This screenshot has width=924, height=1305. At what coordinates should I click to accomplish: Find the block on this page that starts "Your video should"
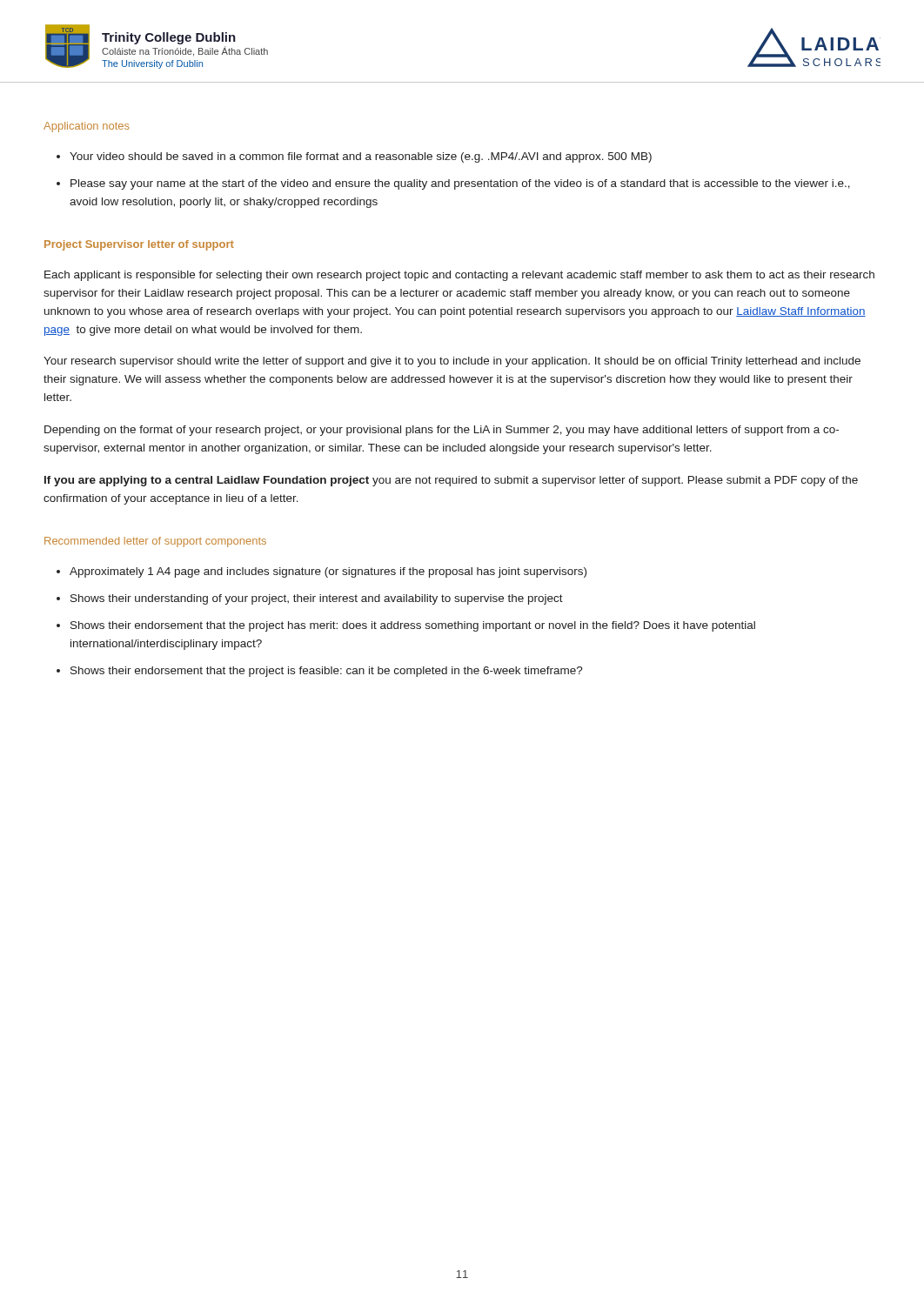(361, 156)
